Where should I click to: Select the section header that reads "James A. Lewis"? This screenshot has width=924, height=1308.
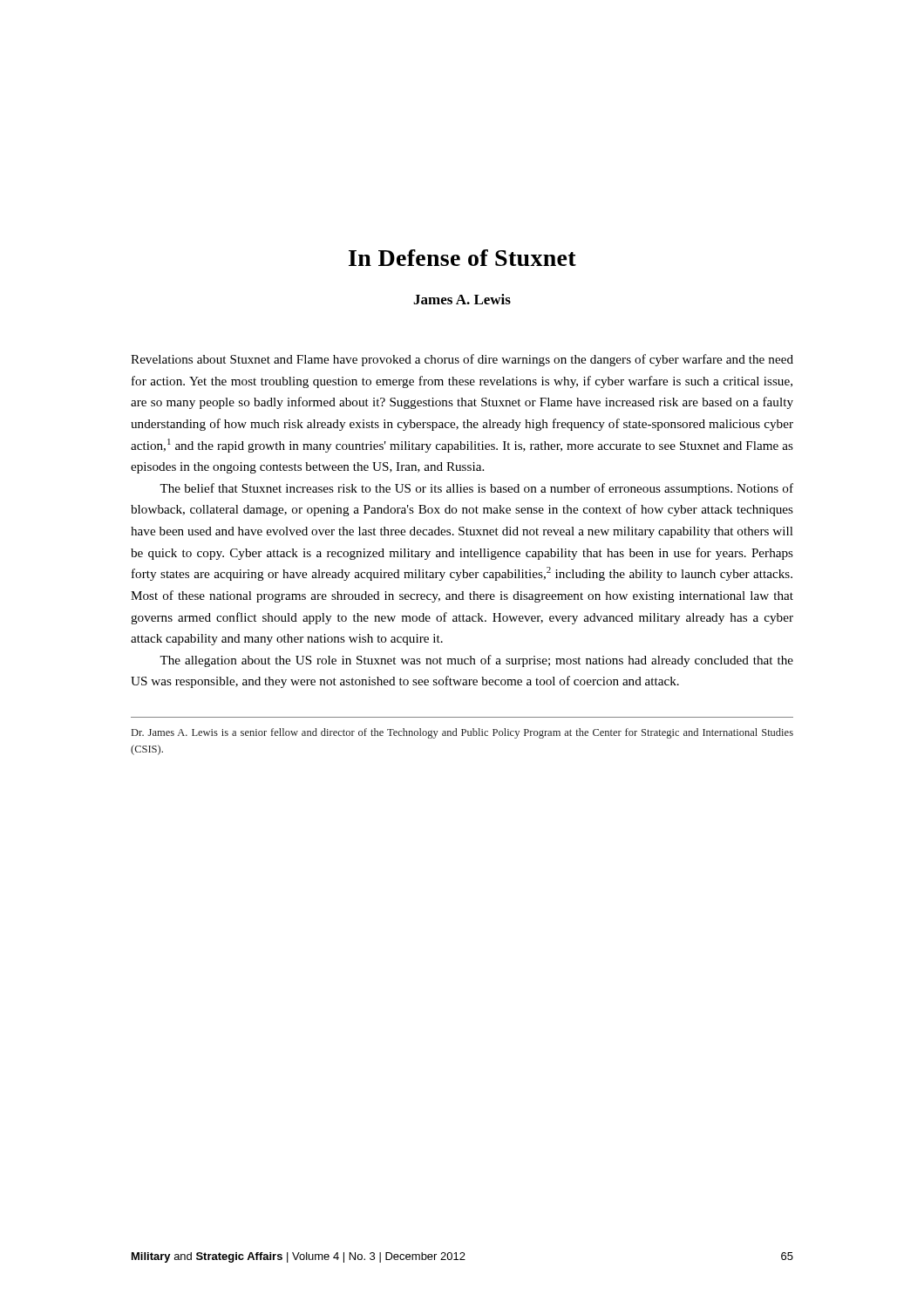(x=462, y=300)
